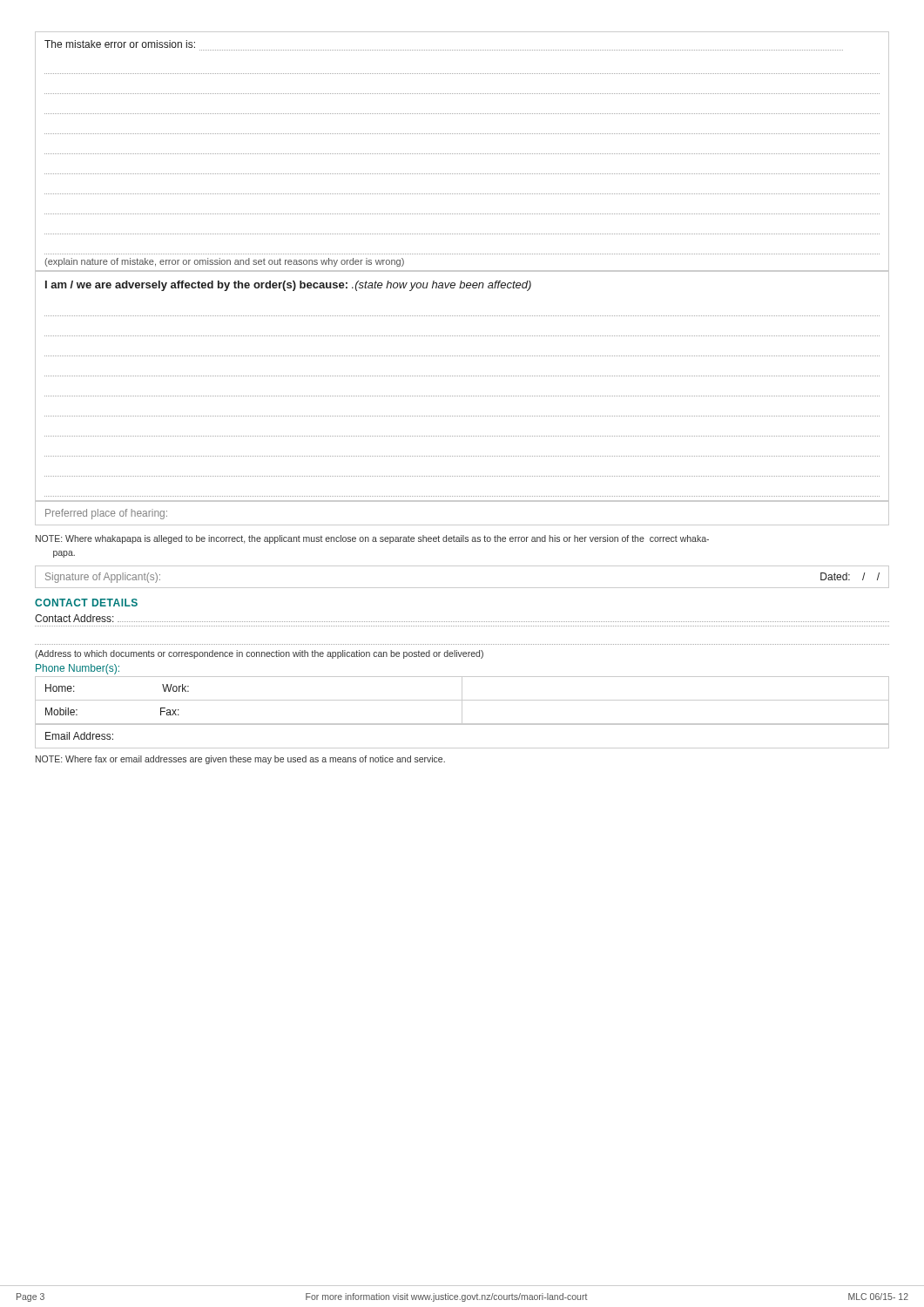The image size is (924, 1307).
Task: Select the text block with the text "(Address to which documents"
Action: 259,653
